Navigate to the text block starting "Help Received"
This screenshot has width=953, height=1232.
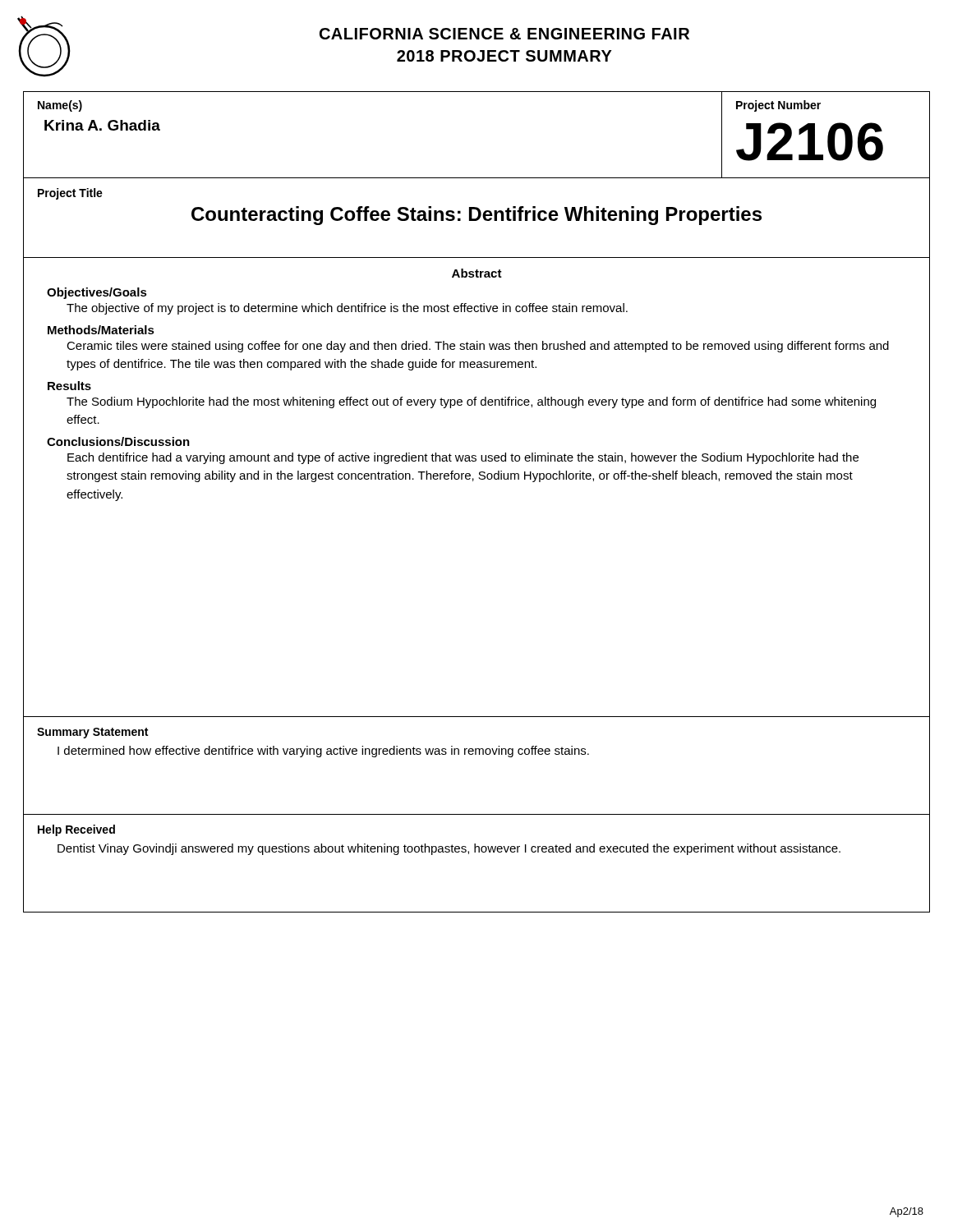coord(76,830)
